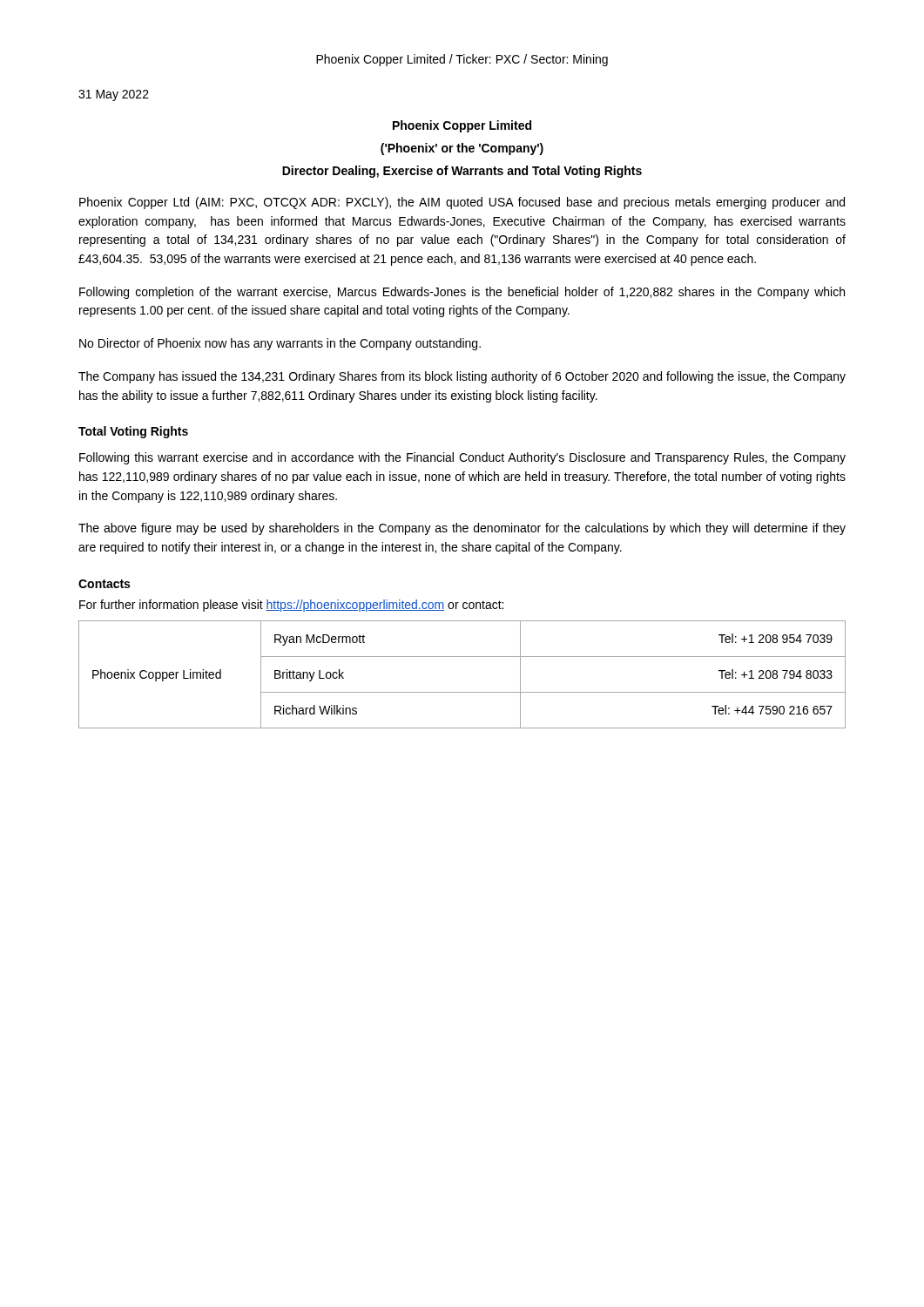The height and width of the screenshot is (1307, 924).
Task: Locate the text containing "31 May 2022"
Action: tap(114, 94)
